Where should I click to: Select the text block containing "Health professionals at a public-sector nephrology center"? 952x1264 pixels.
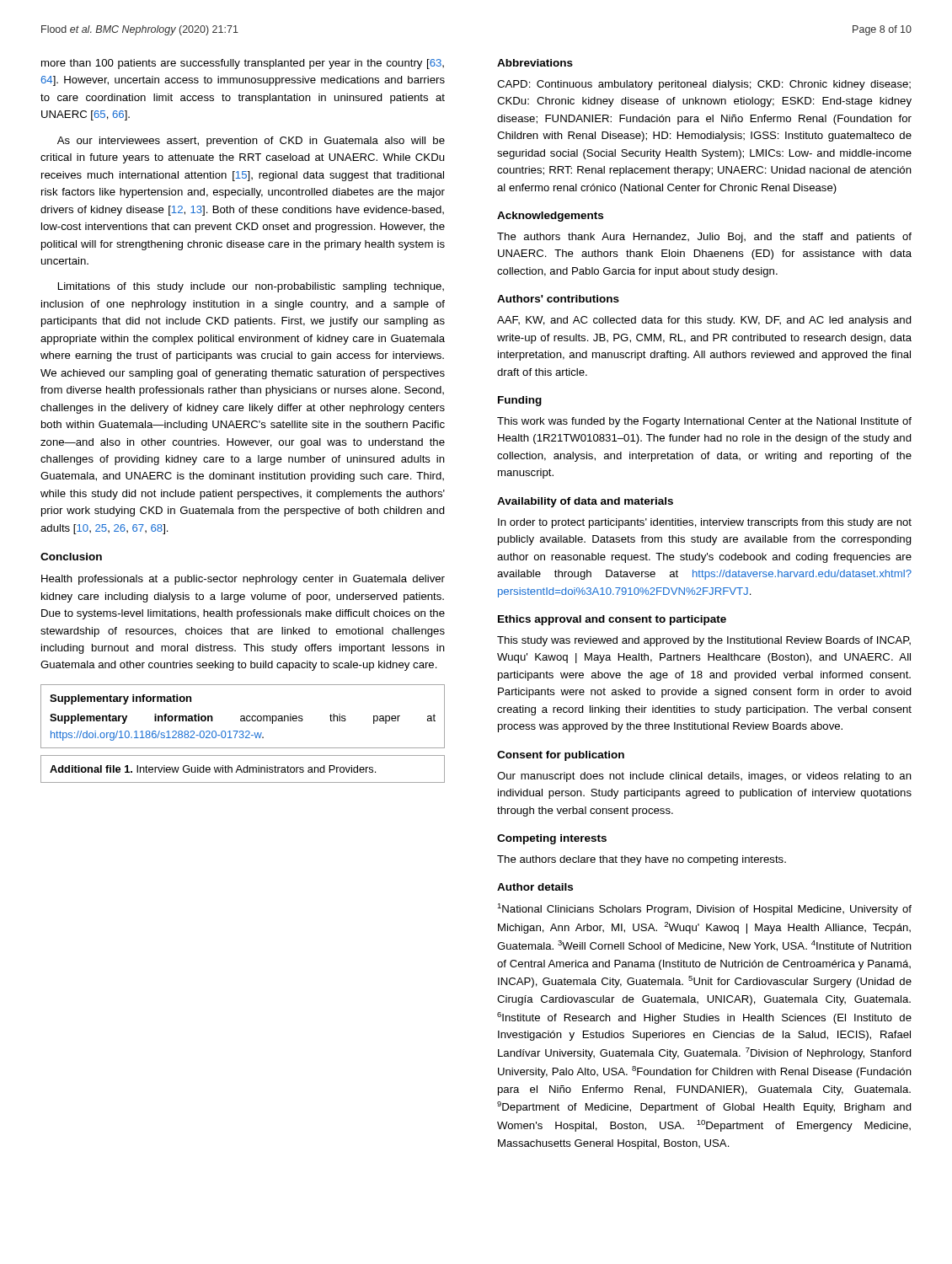pos(243,622)
